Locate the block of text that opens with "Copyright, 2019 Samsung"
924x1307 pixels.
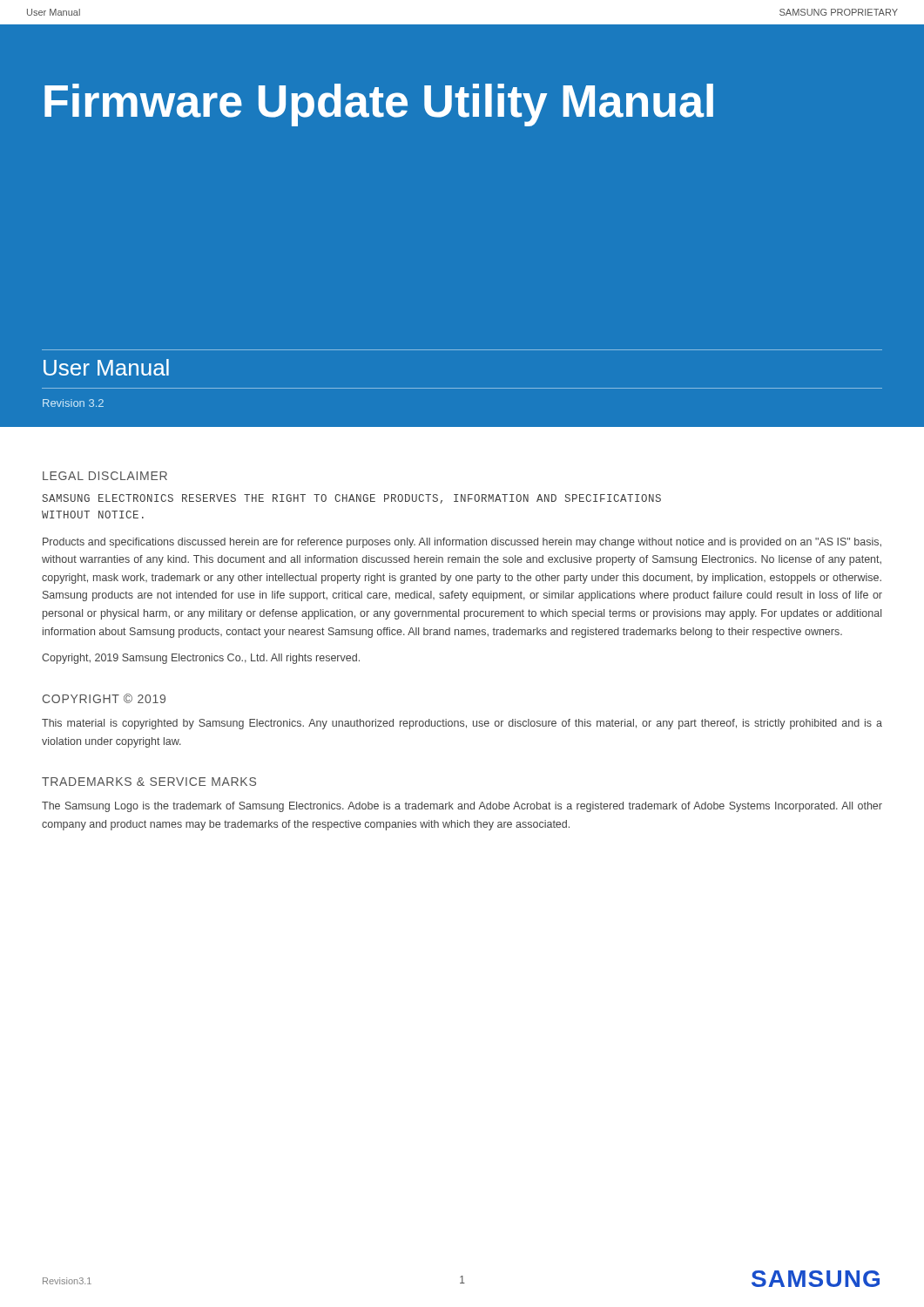201,658
